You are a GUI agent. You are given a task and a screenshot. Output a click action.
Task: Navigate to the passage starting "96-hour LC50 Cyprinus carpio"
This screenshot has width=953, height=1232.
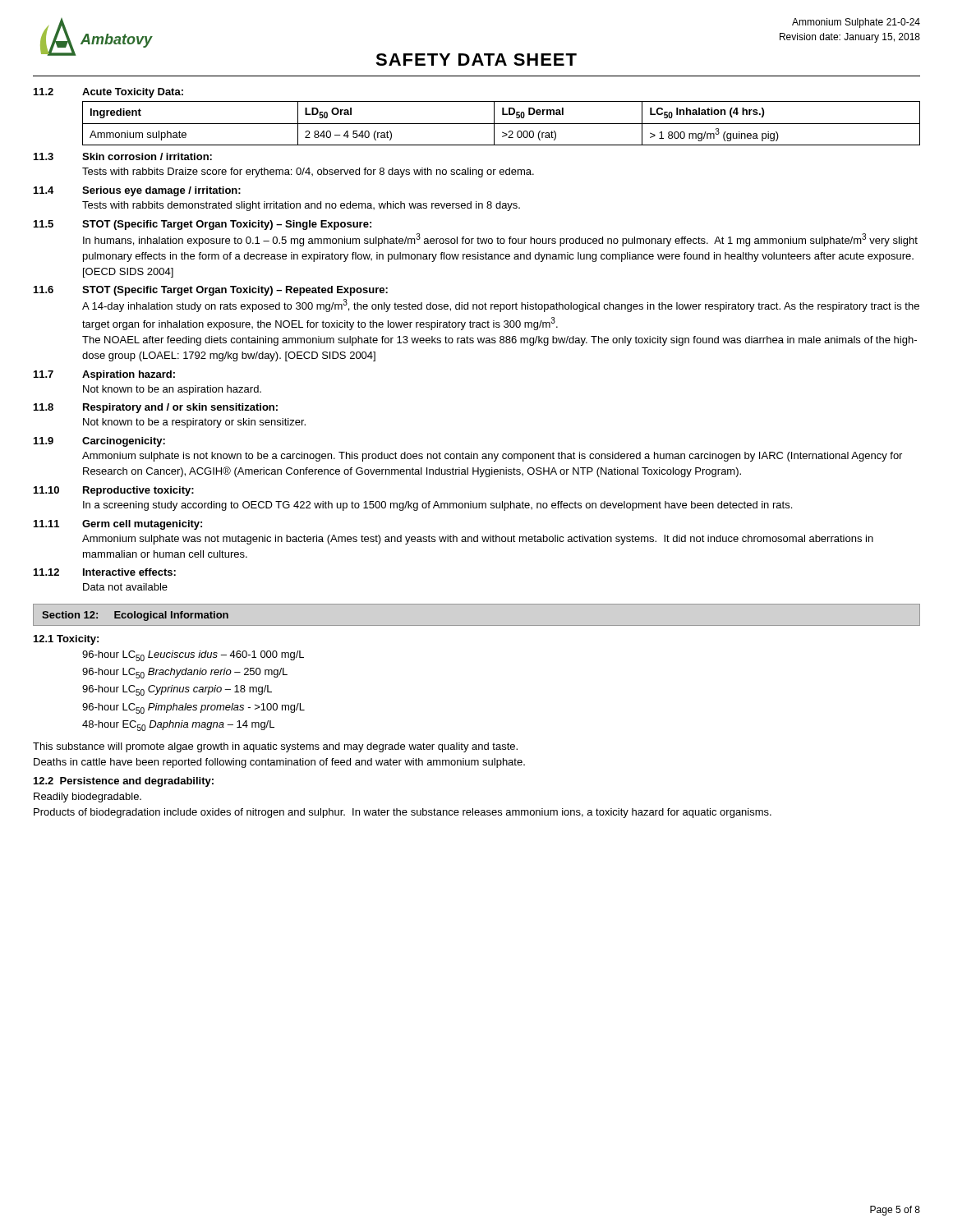tap(177, 690)
